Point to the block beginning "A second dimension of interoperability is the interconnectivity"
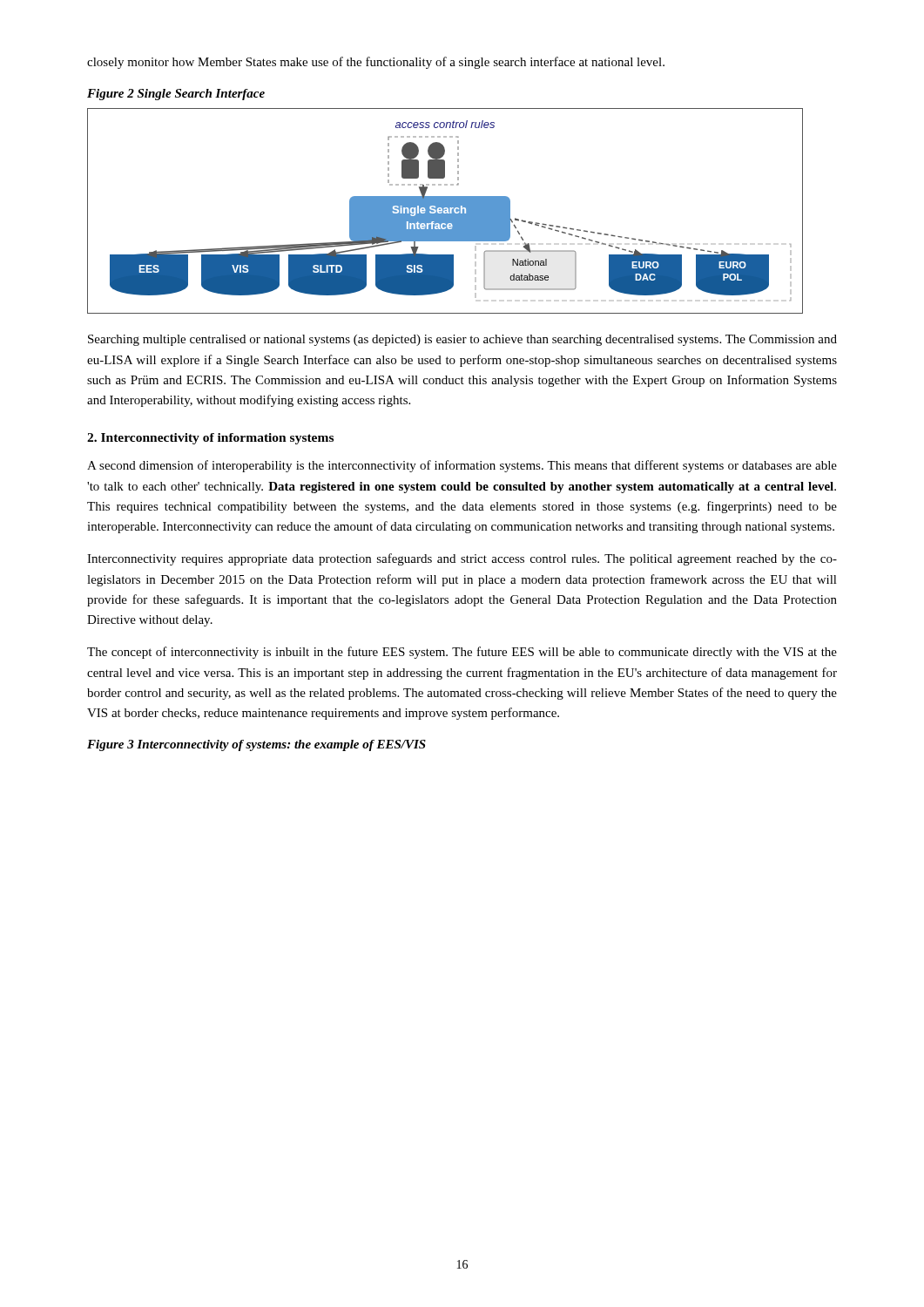924x1307 pixels. [x=462, y=496]
